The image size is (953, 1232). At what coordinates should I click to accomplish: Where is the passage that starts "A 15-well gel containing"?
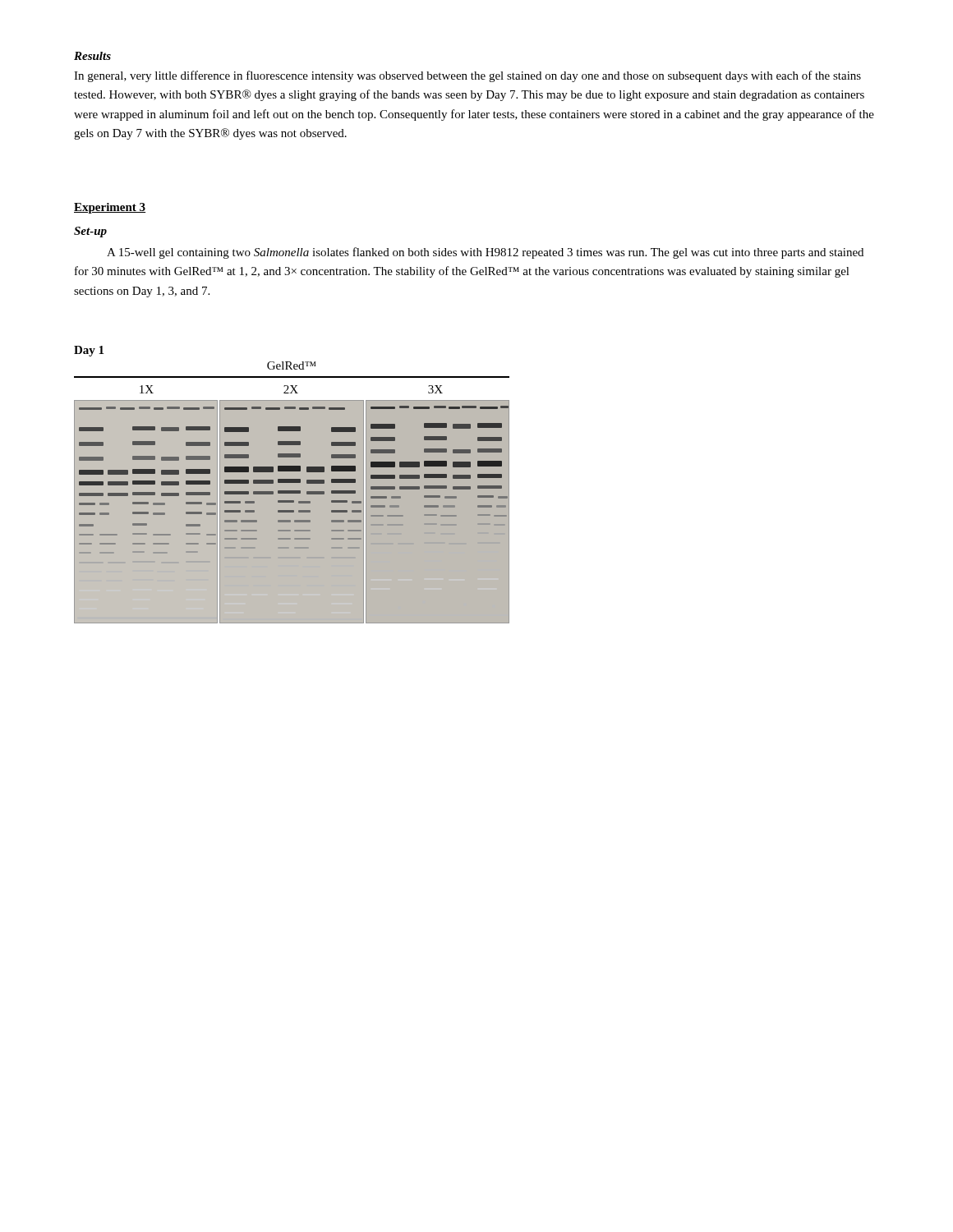tap(469, 271)
